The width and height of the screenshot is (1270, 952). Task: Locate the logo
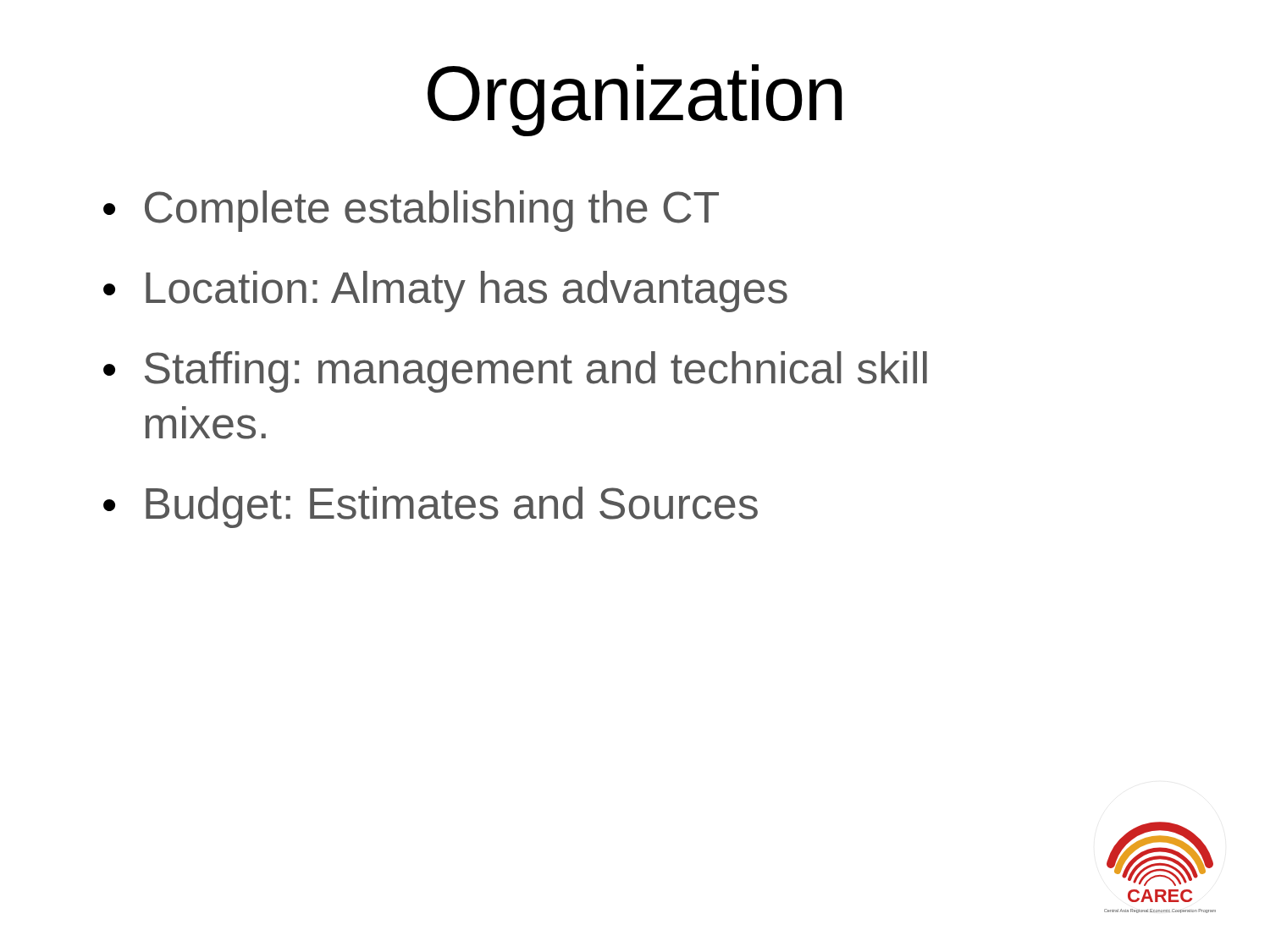tap(1160, 849)
